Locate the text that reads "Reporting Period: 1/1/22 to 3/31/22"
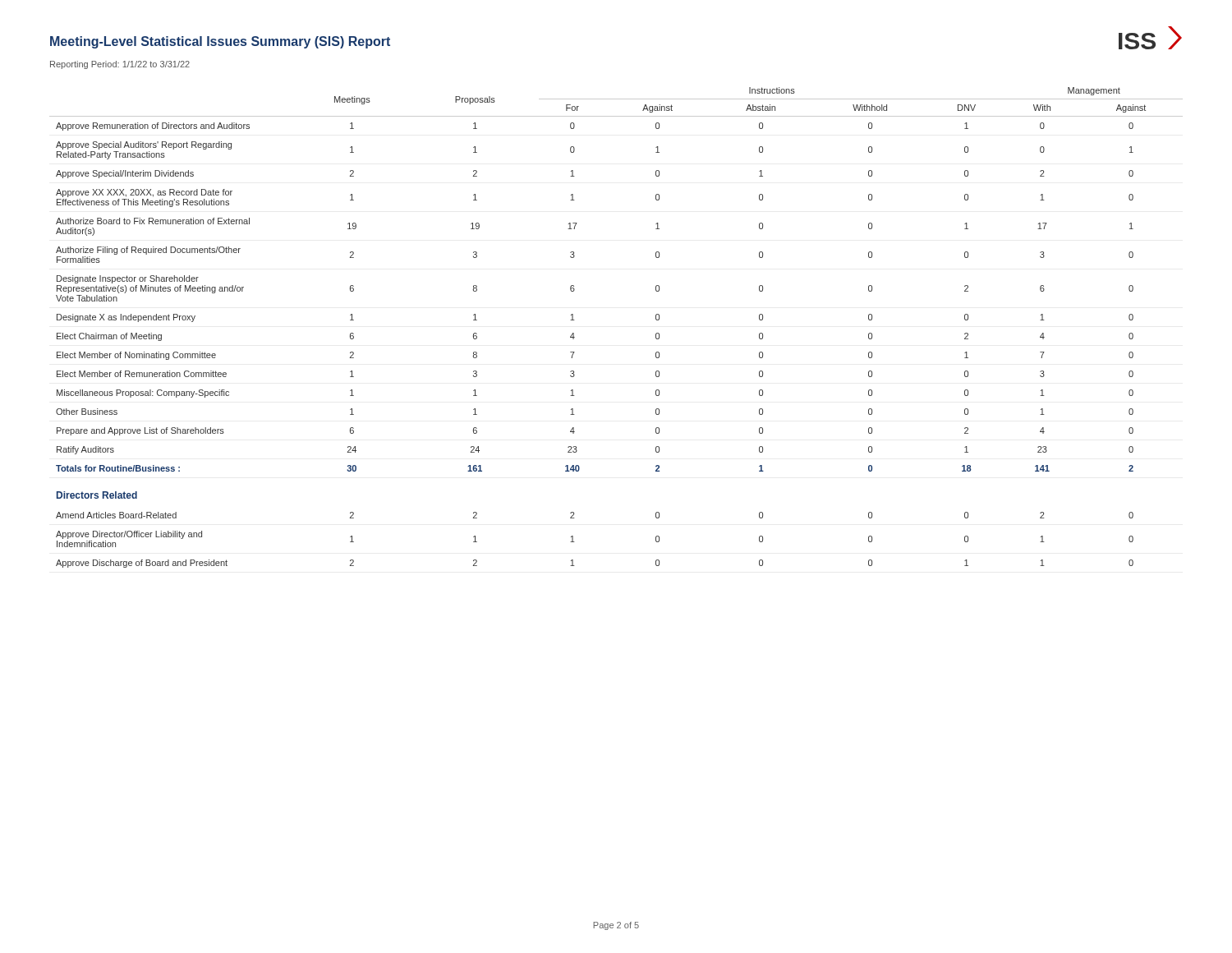The image size is (1232, 953). [x=120, y=64]
